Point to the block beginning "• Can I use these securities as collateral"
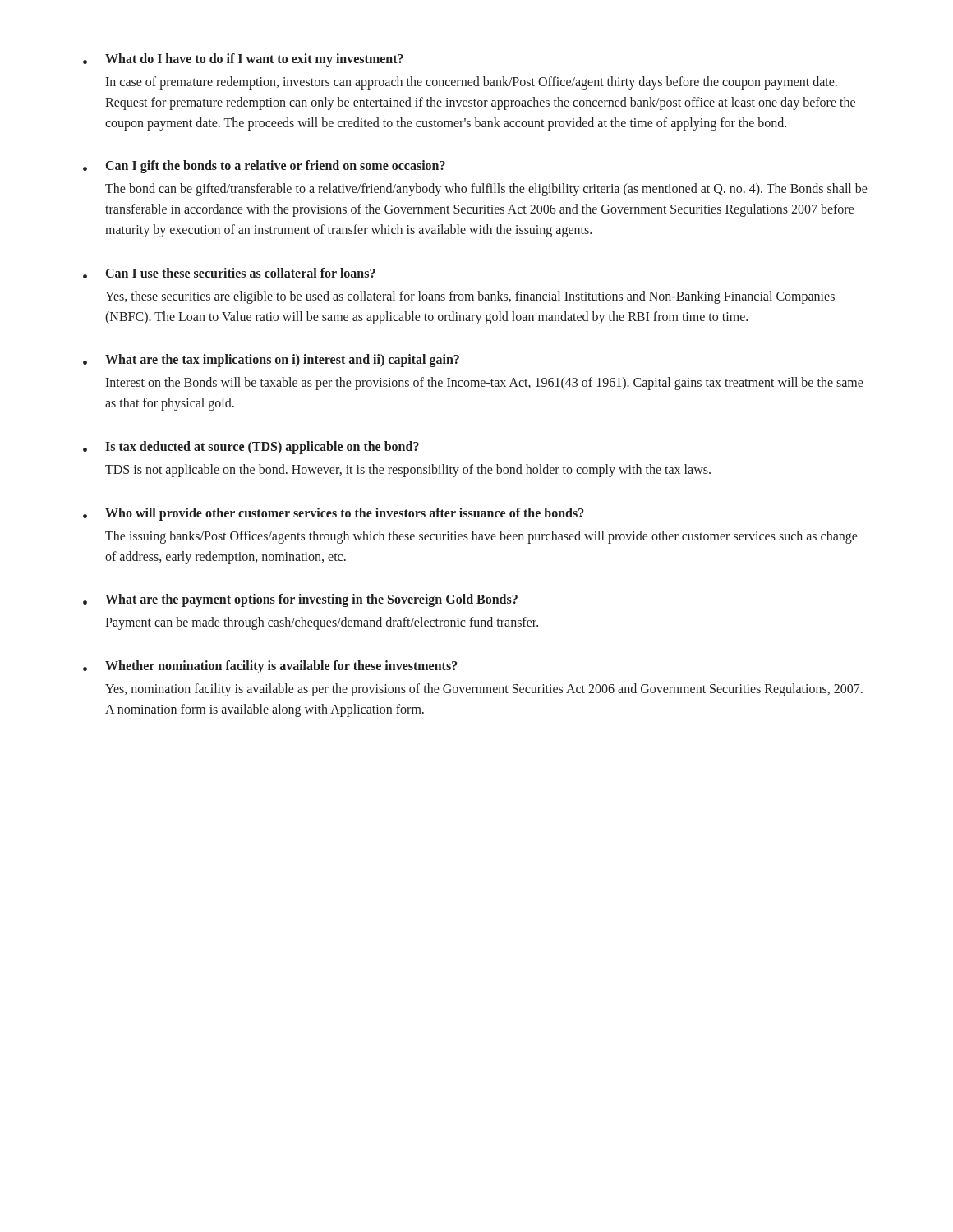The height and width of the screenshot is (1232, 953). click(476, 295)
